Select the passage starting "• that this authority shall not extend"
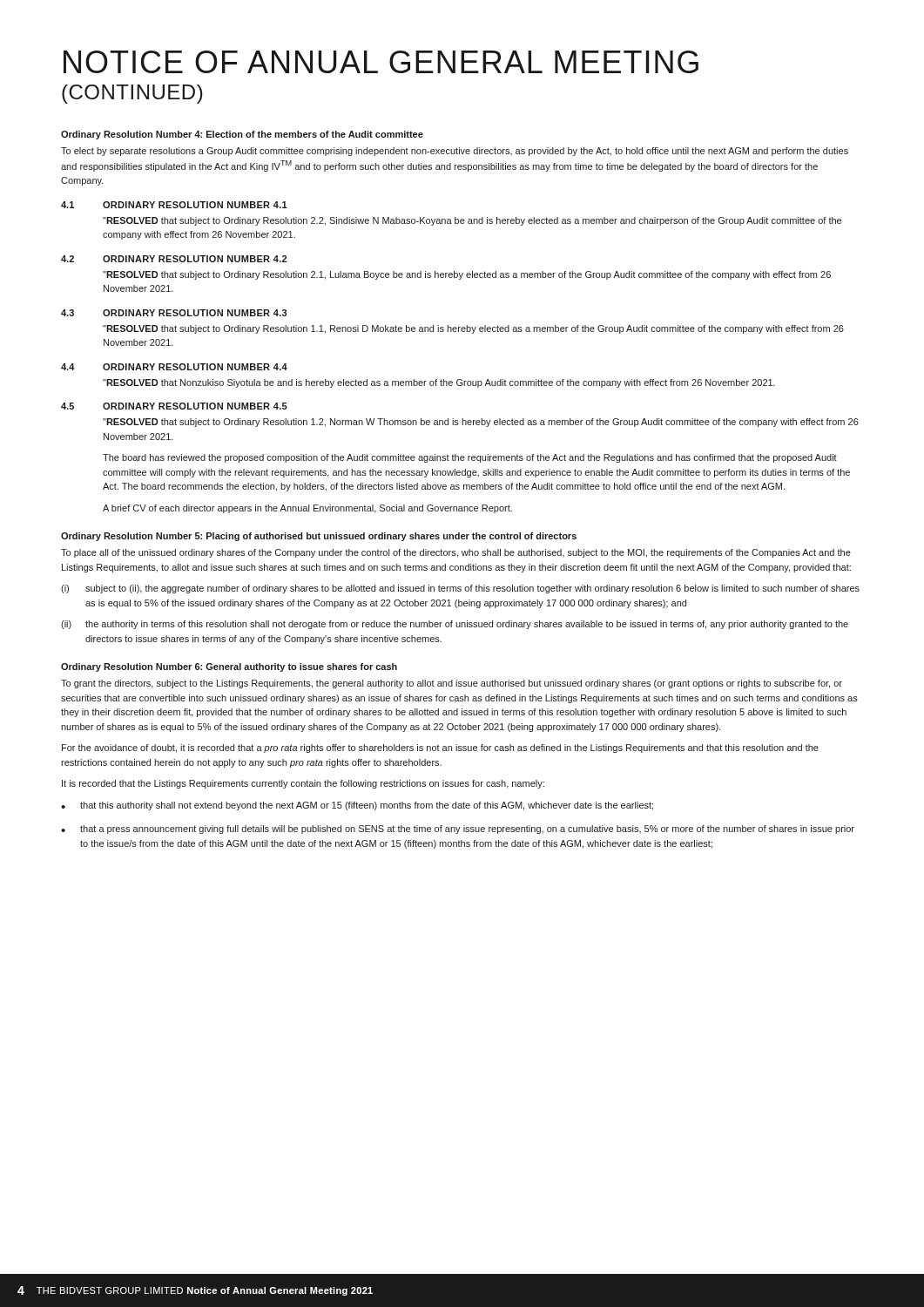 coord(462,806)
